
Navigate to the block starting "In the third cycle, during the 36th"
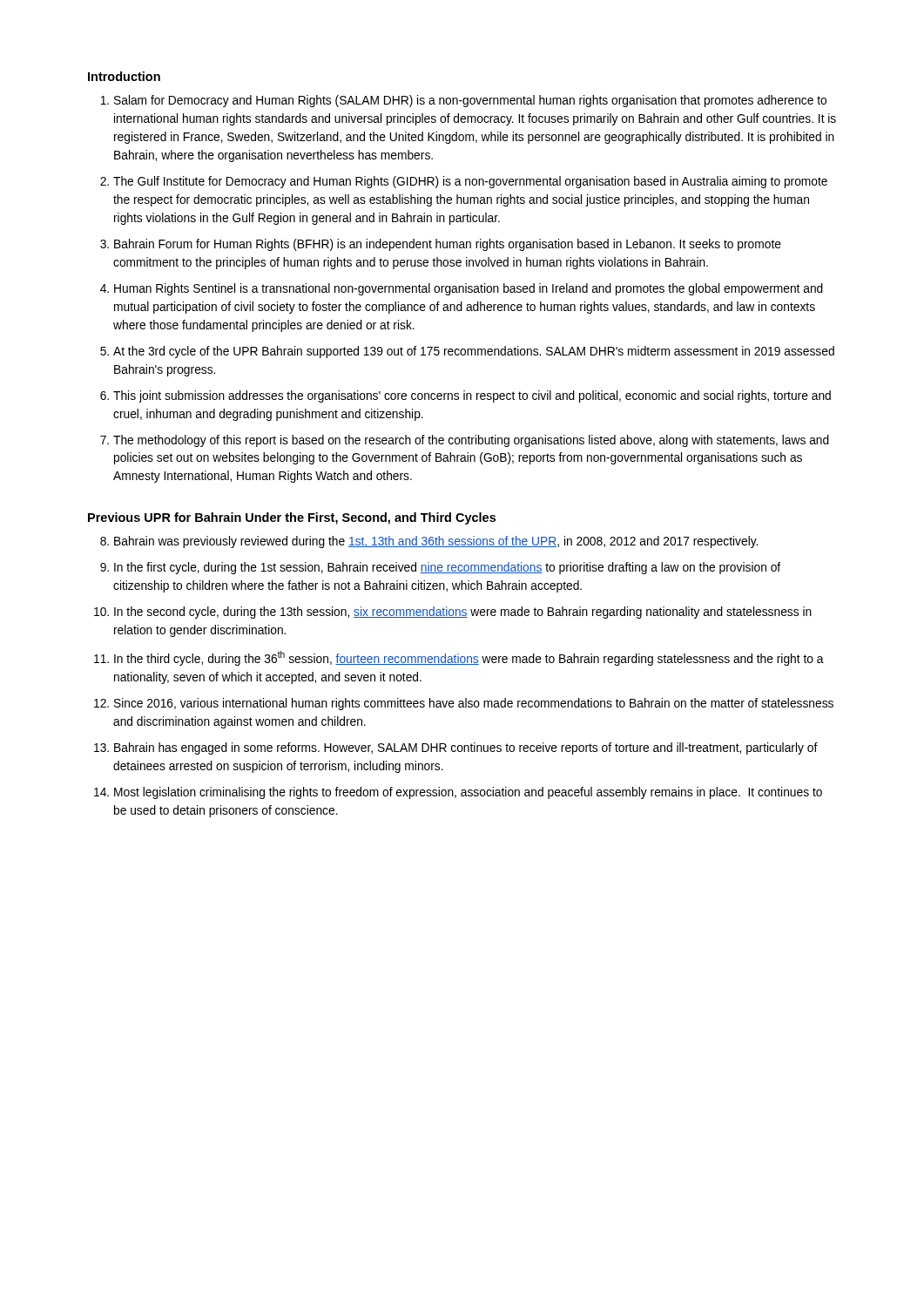(475, 668)
